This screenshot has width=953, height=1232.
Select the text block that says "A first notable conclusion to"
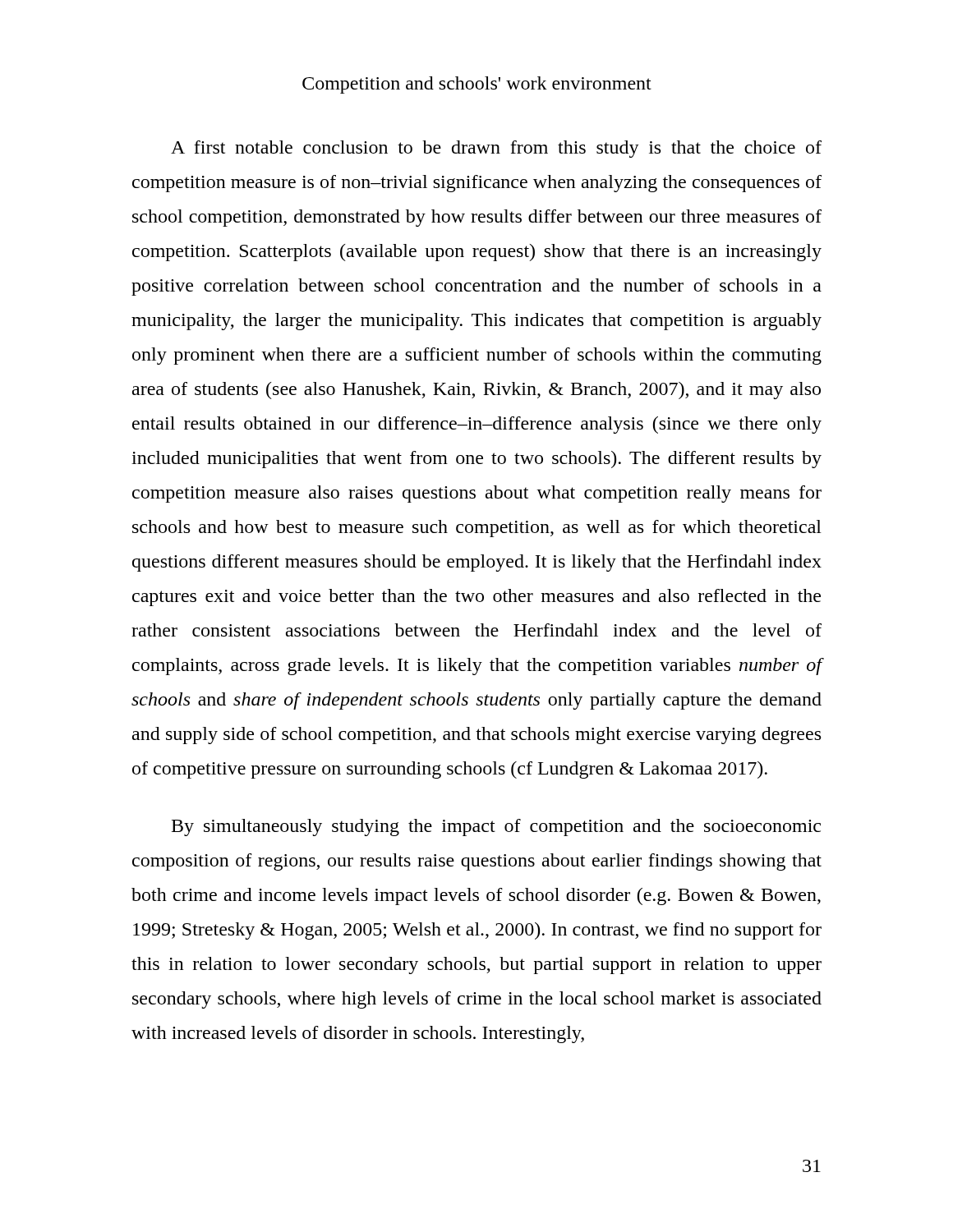[476, 590]
